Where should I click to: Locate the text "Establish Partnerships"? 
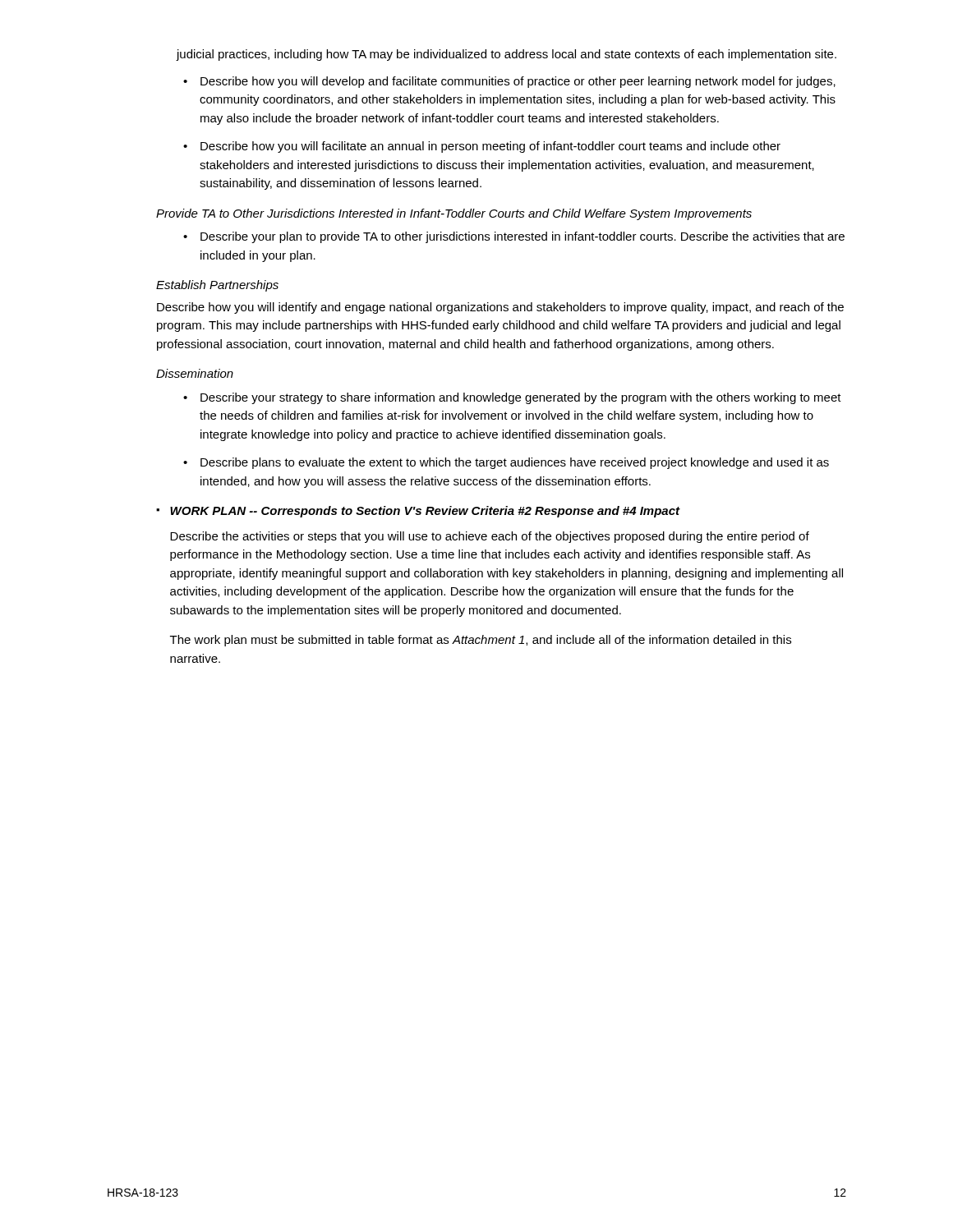click(x=217, y=285)
